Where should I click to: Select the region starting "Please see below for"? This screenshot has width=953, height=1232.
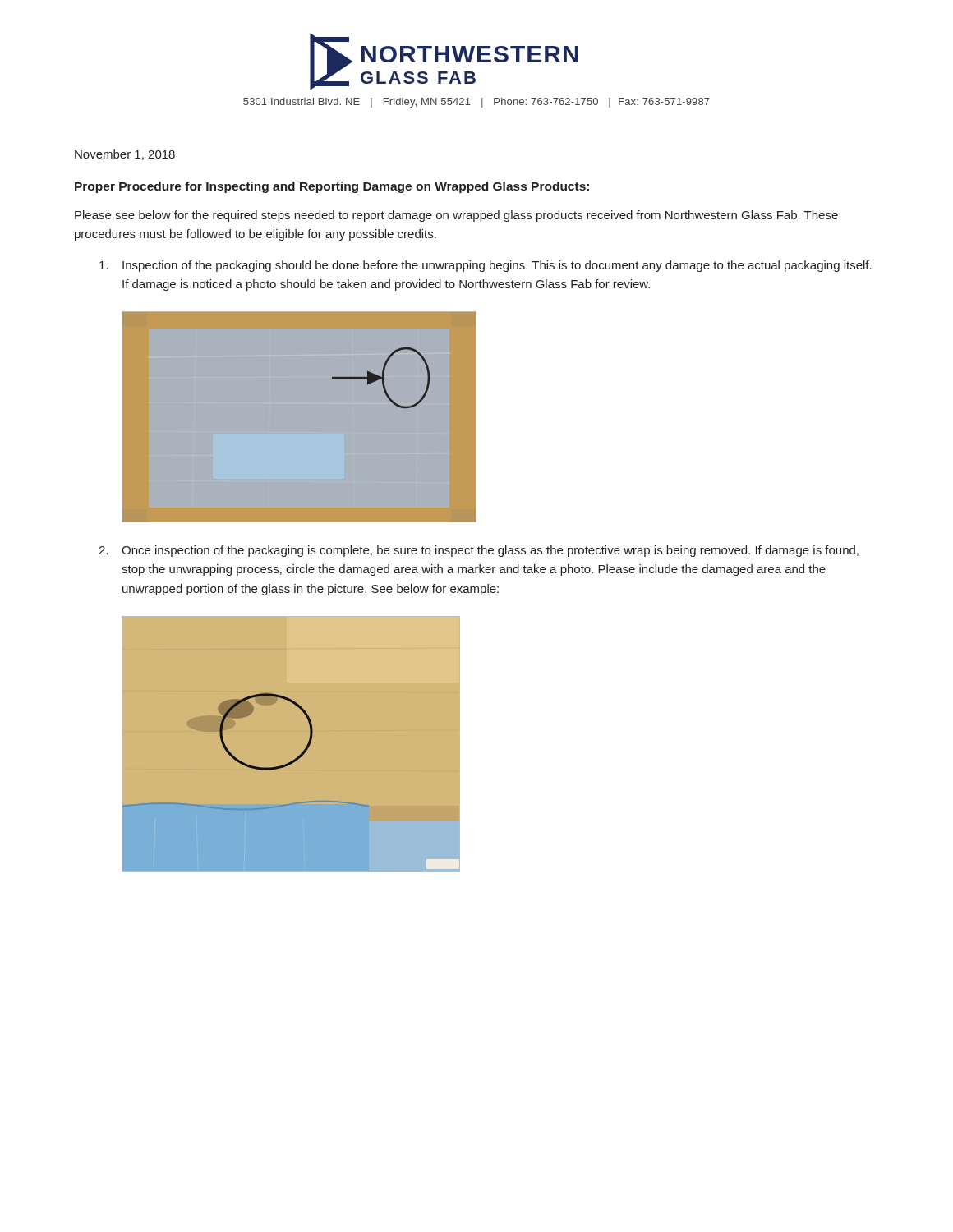pyautogui.click(x=456, y=224)
